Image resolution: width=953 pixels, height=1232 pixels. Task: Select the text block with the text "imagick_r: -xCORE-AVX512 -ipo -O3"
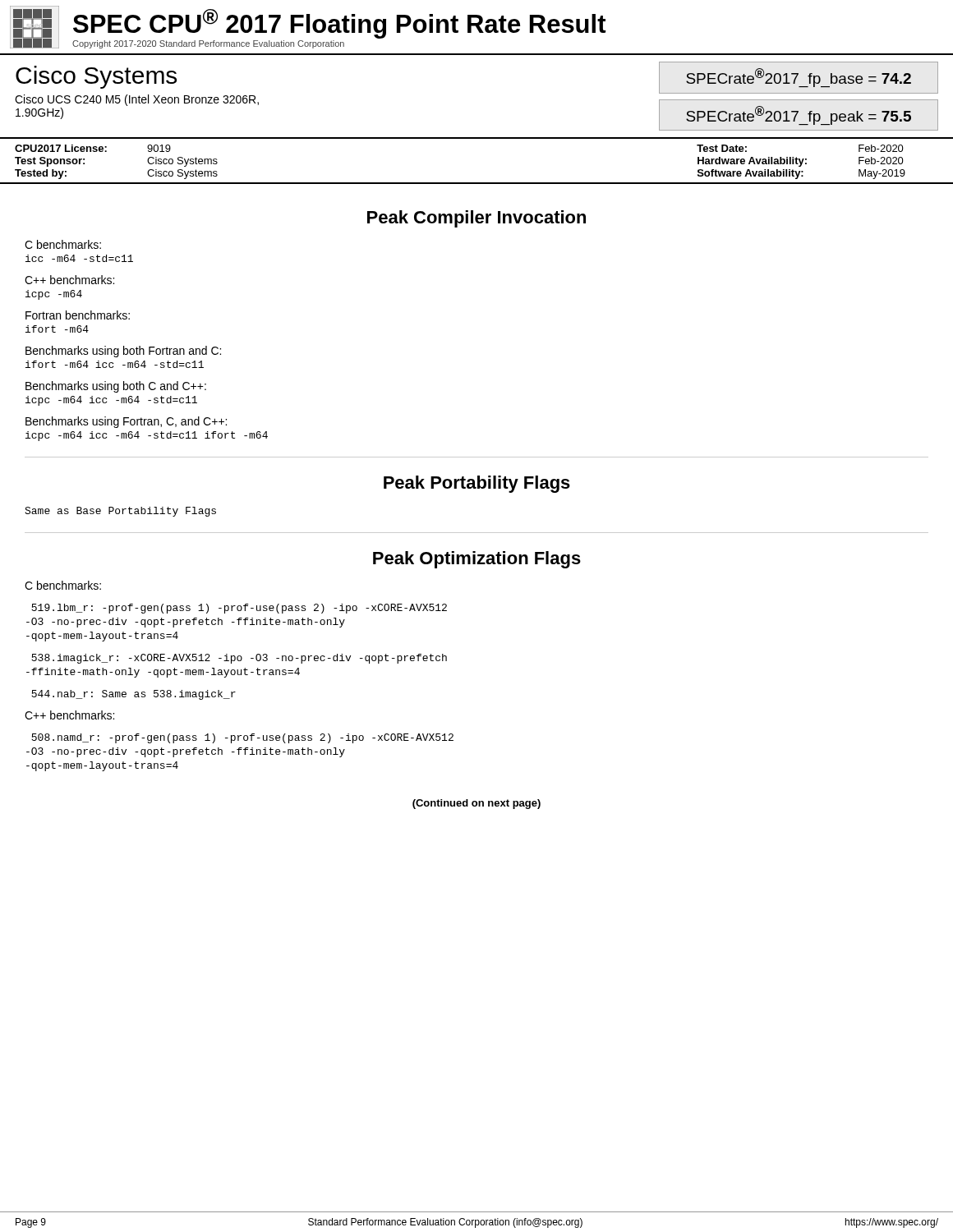[x=236, y=665]
